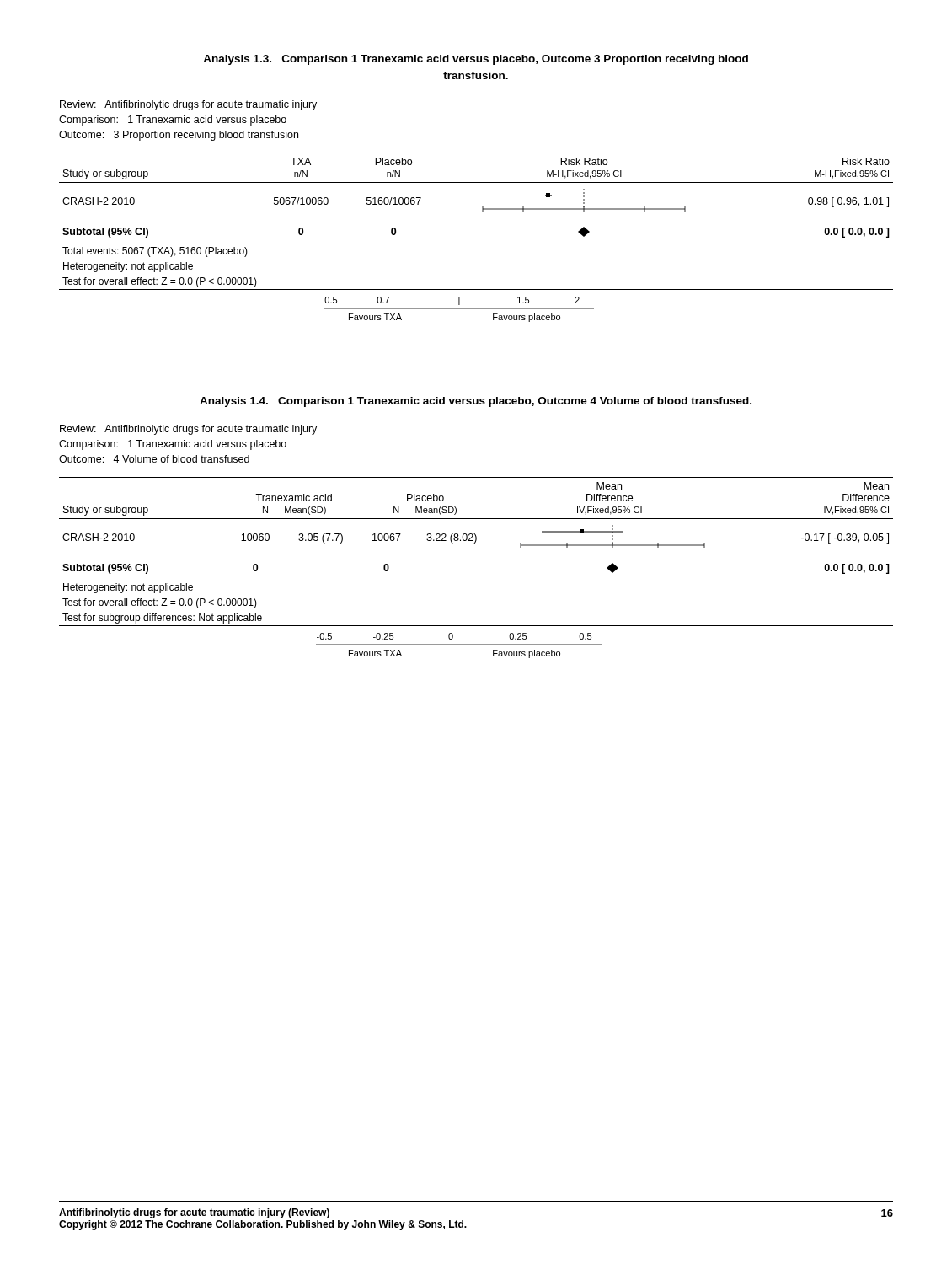This screenshot has width=952, height=1264.
Task: Locate the text that reads "Outcome: 3 Proportion receiving blood transfusion"
Action: 179,134
